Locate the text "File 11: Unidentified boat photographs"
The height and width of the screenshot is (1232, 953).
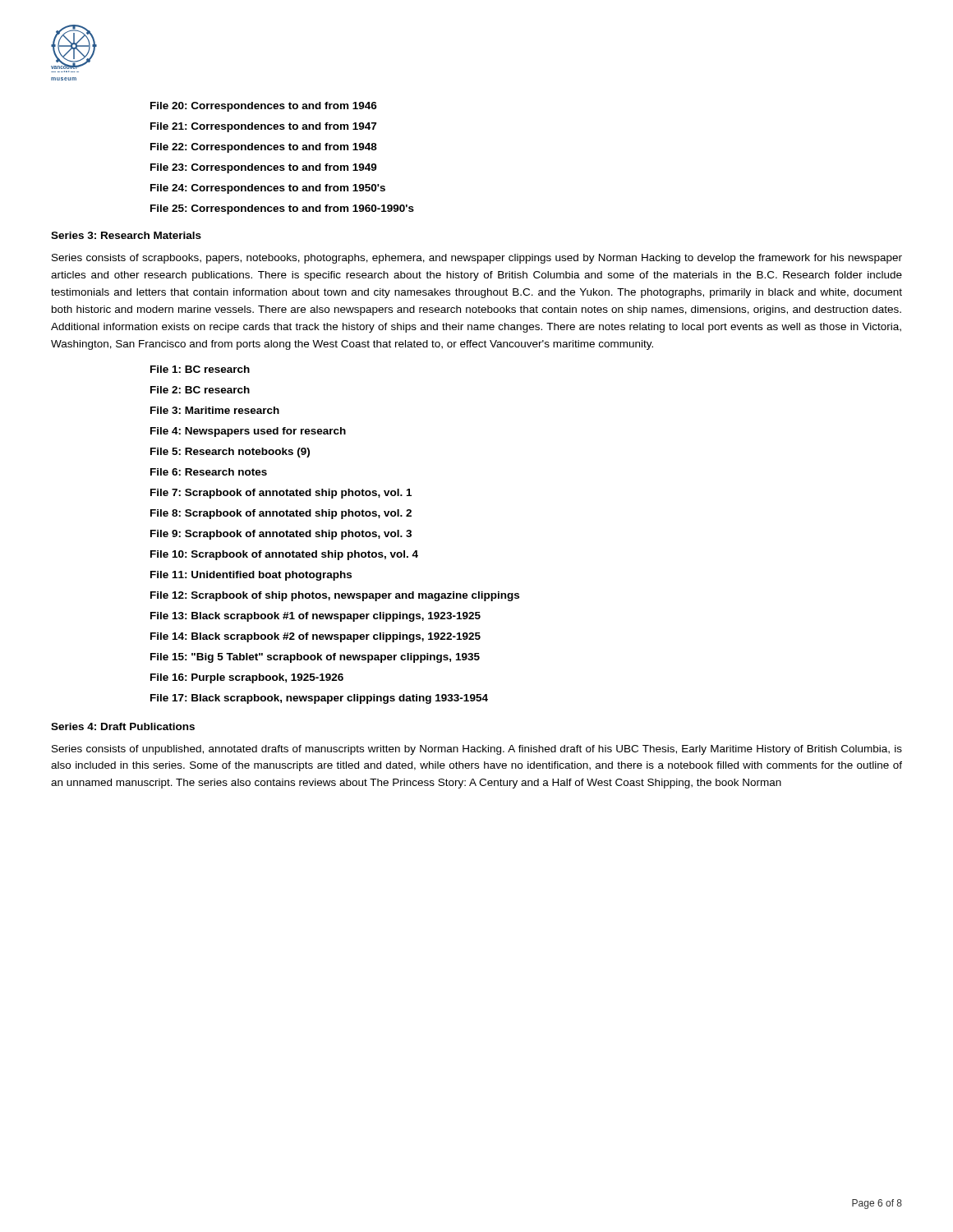pos(251,574)
